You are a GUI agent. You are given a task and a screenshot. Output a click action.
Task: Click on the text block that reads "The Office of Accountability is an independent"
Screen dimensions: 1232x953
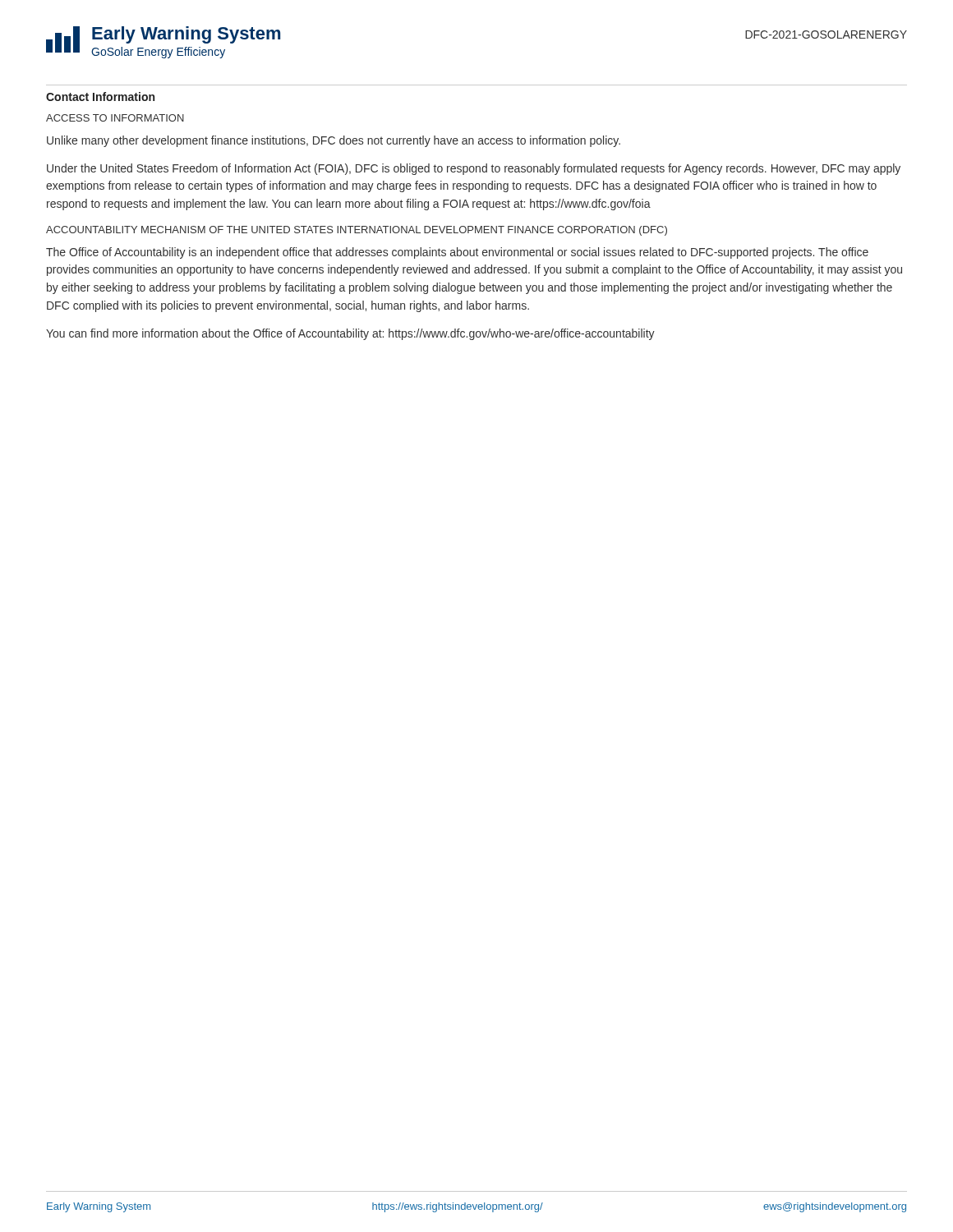click(x=474, y=279)
